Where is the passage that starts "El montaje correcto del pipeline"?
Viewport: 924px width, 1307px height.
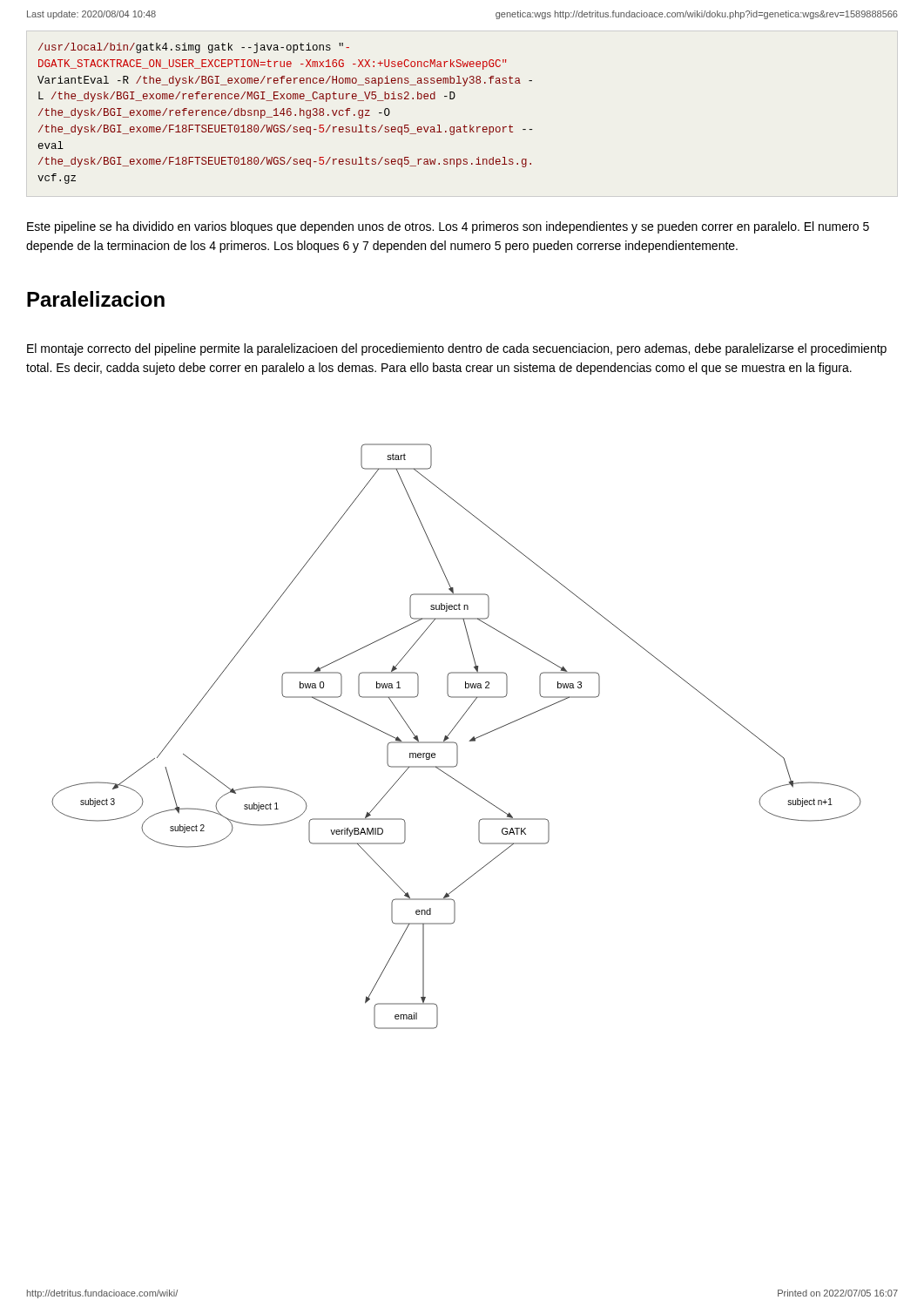(x=457, y=358)
